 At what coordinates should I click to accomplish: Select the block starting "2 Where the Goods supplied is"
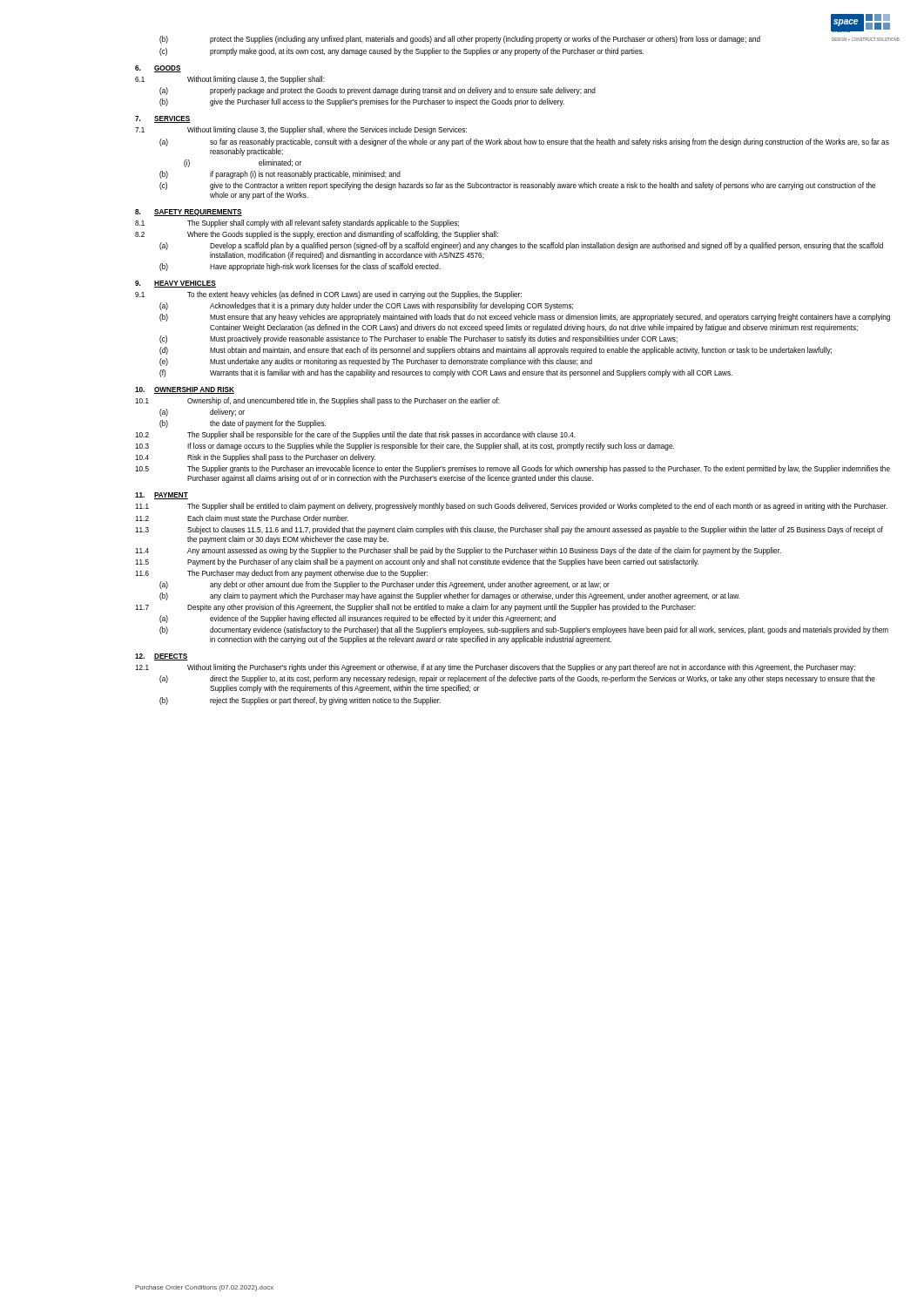pos(513,235)
